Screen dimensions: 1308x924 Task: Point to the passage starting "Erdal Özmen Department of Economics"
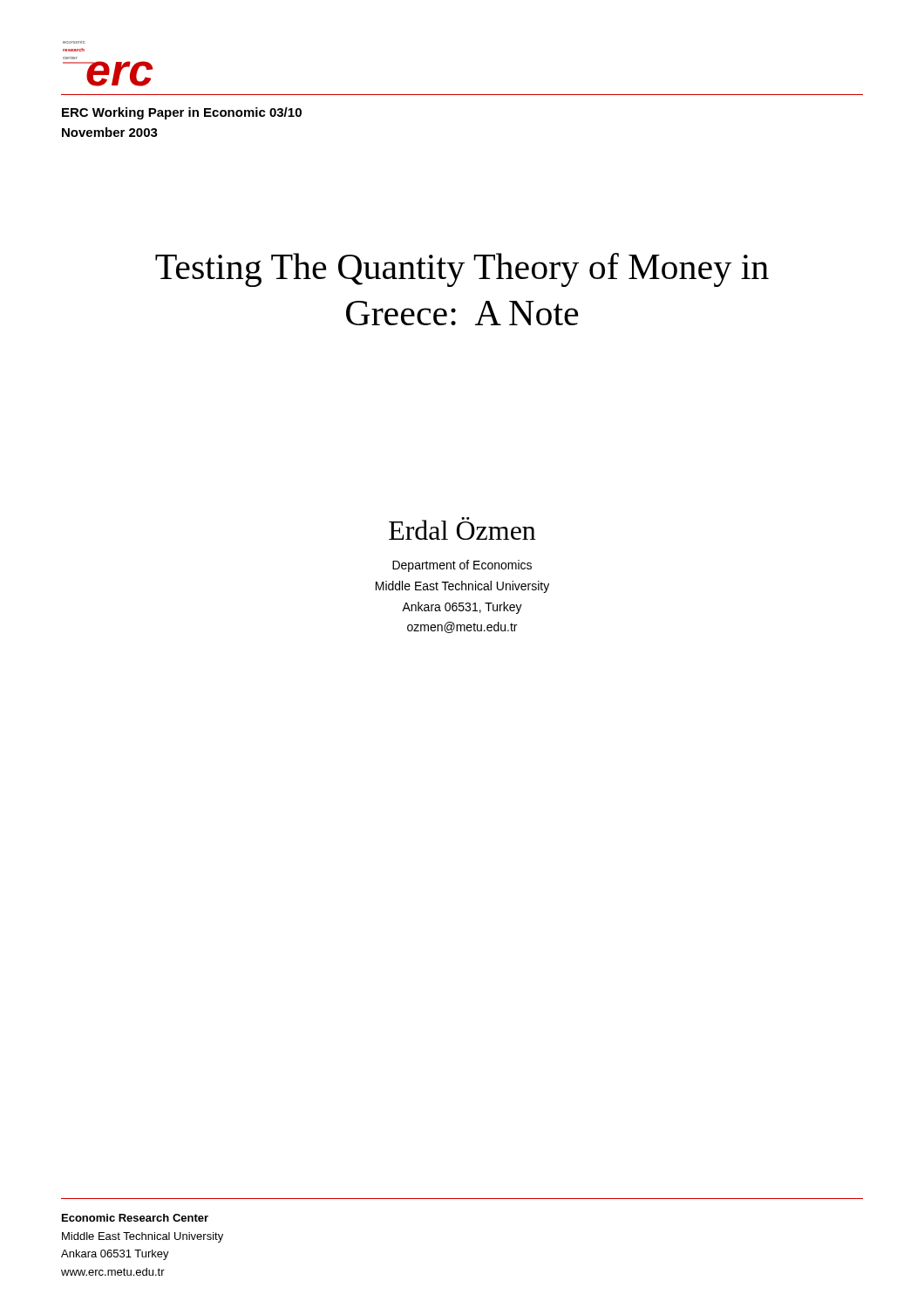tap(462, 576)
